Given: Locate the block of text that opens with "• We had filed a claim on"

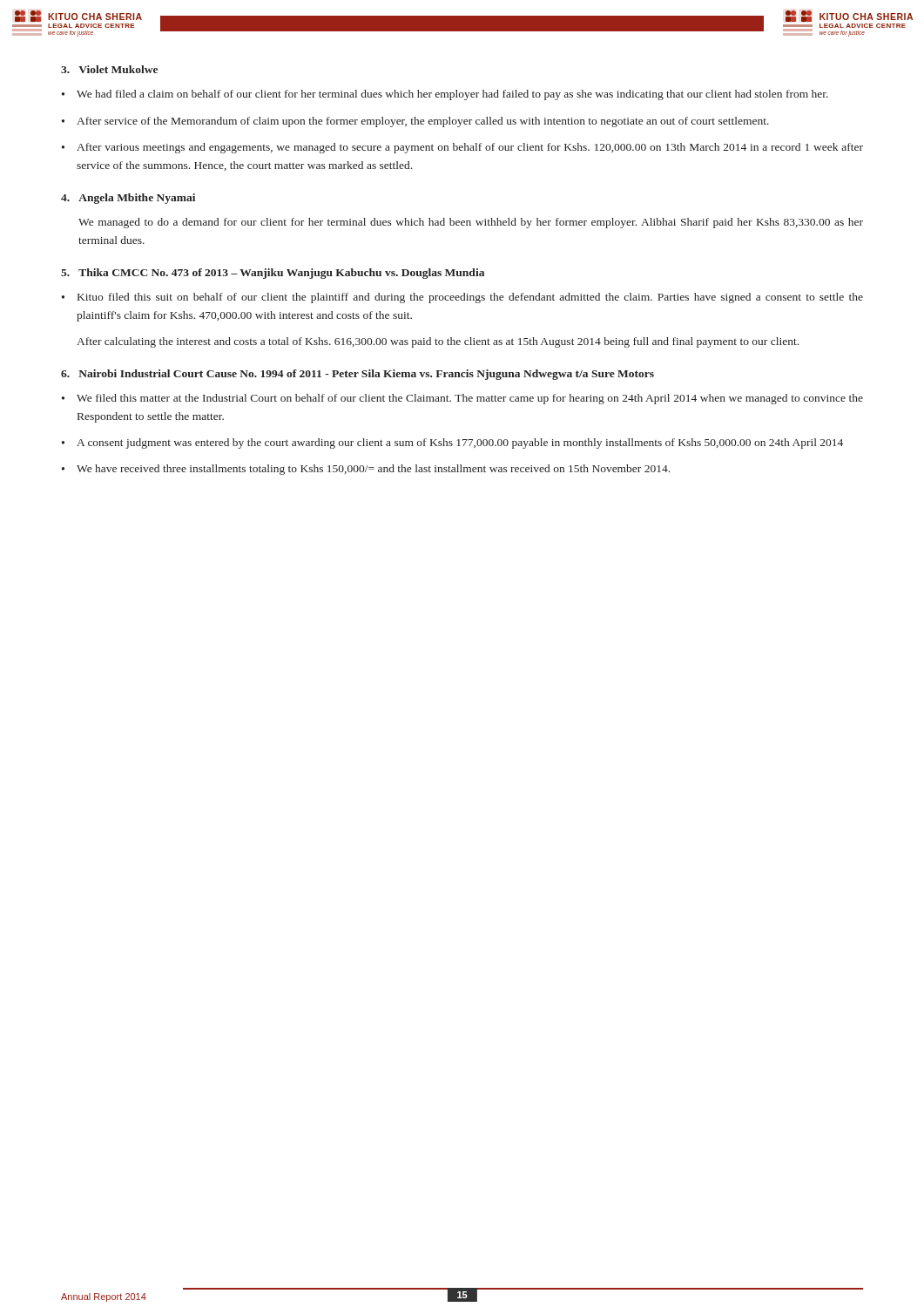Looking at the screenshot, I should [462, 95].
